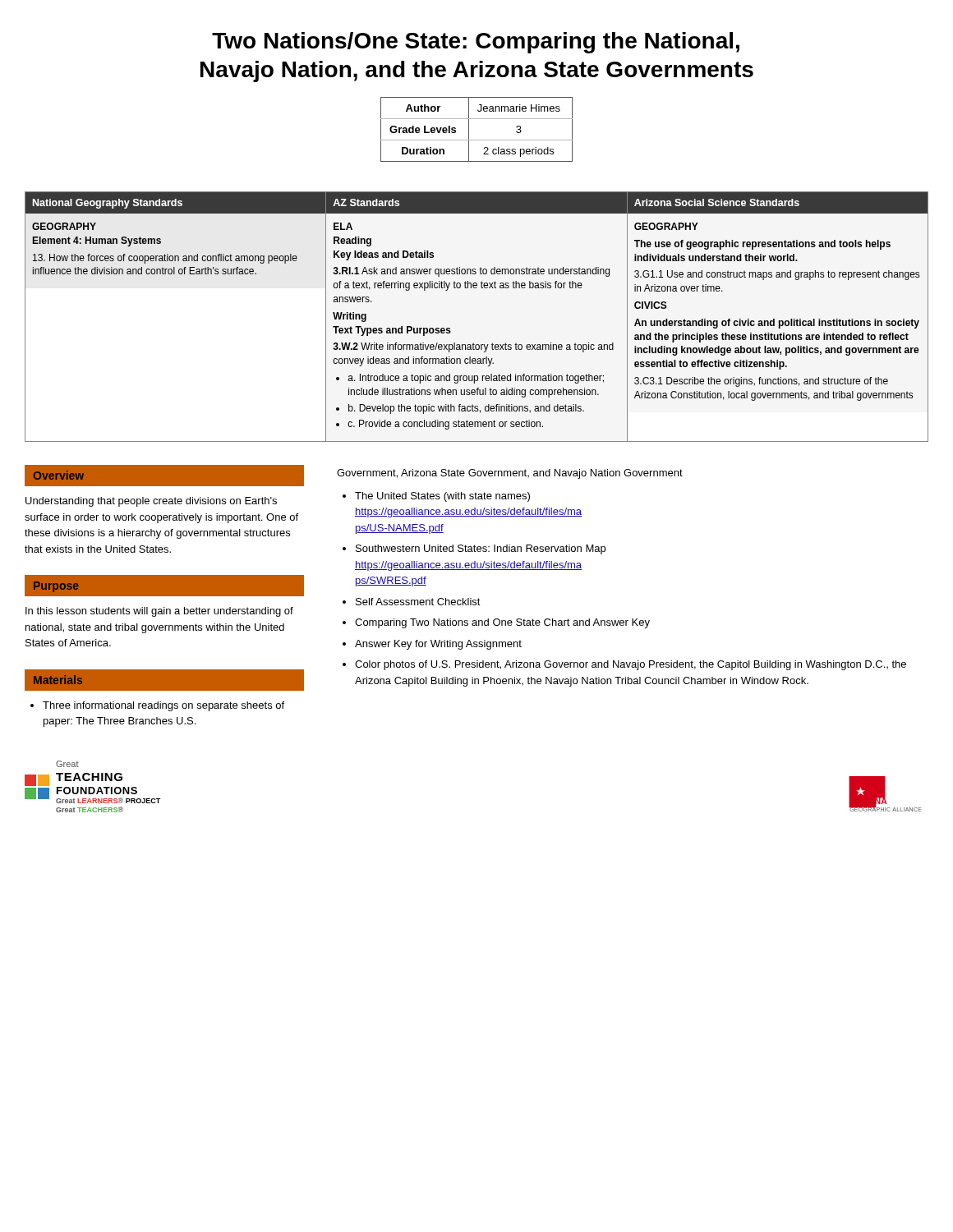Select the title that says "Two Nations/One State: Comparing"
The height and width of the screenshot is (1232, 953).
pos(476,94)
